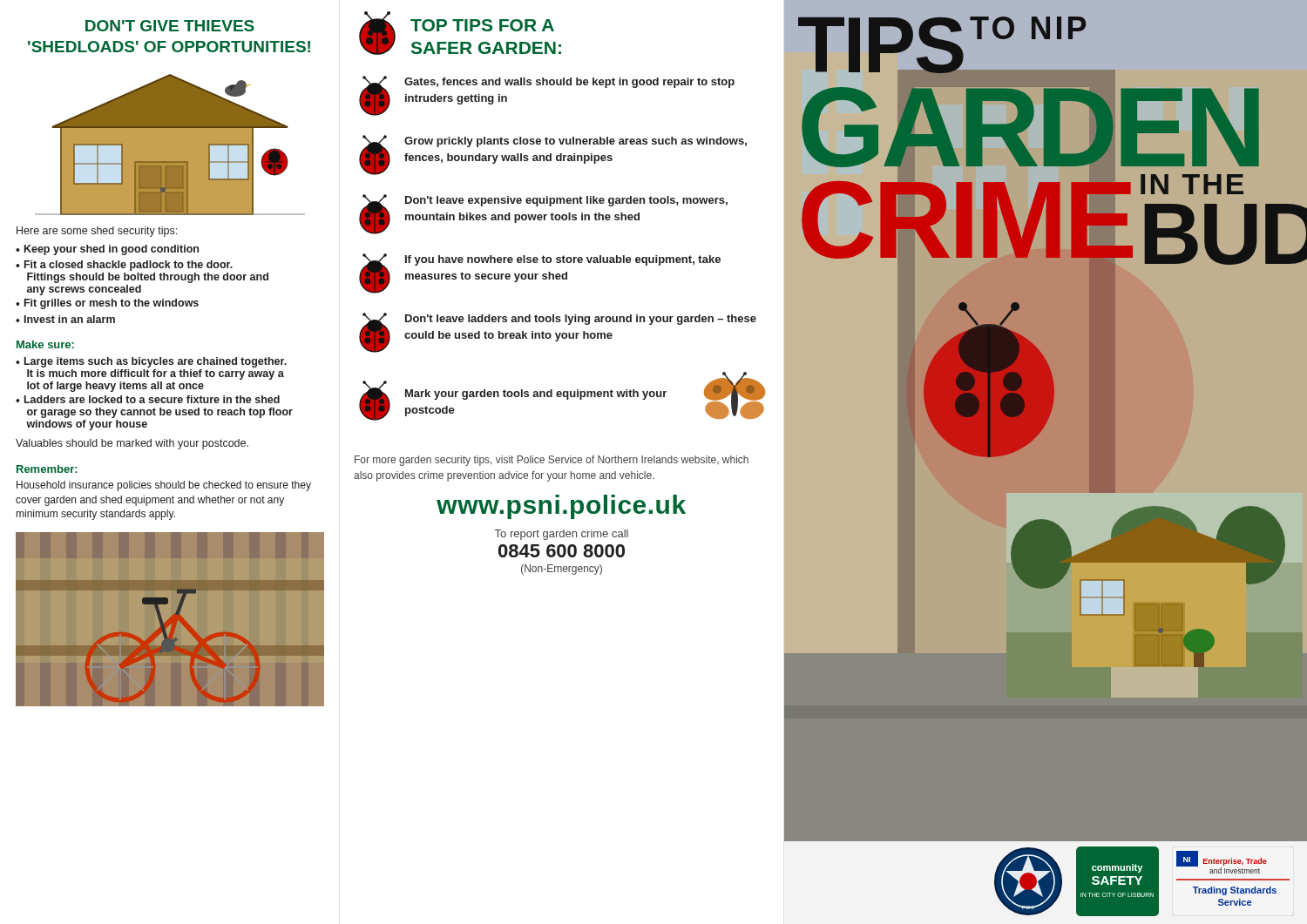The image size is (1307, 924).
Task: Locate the region starting "Household insurance policies should be"
Action: pos(163,500)
